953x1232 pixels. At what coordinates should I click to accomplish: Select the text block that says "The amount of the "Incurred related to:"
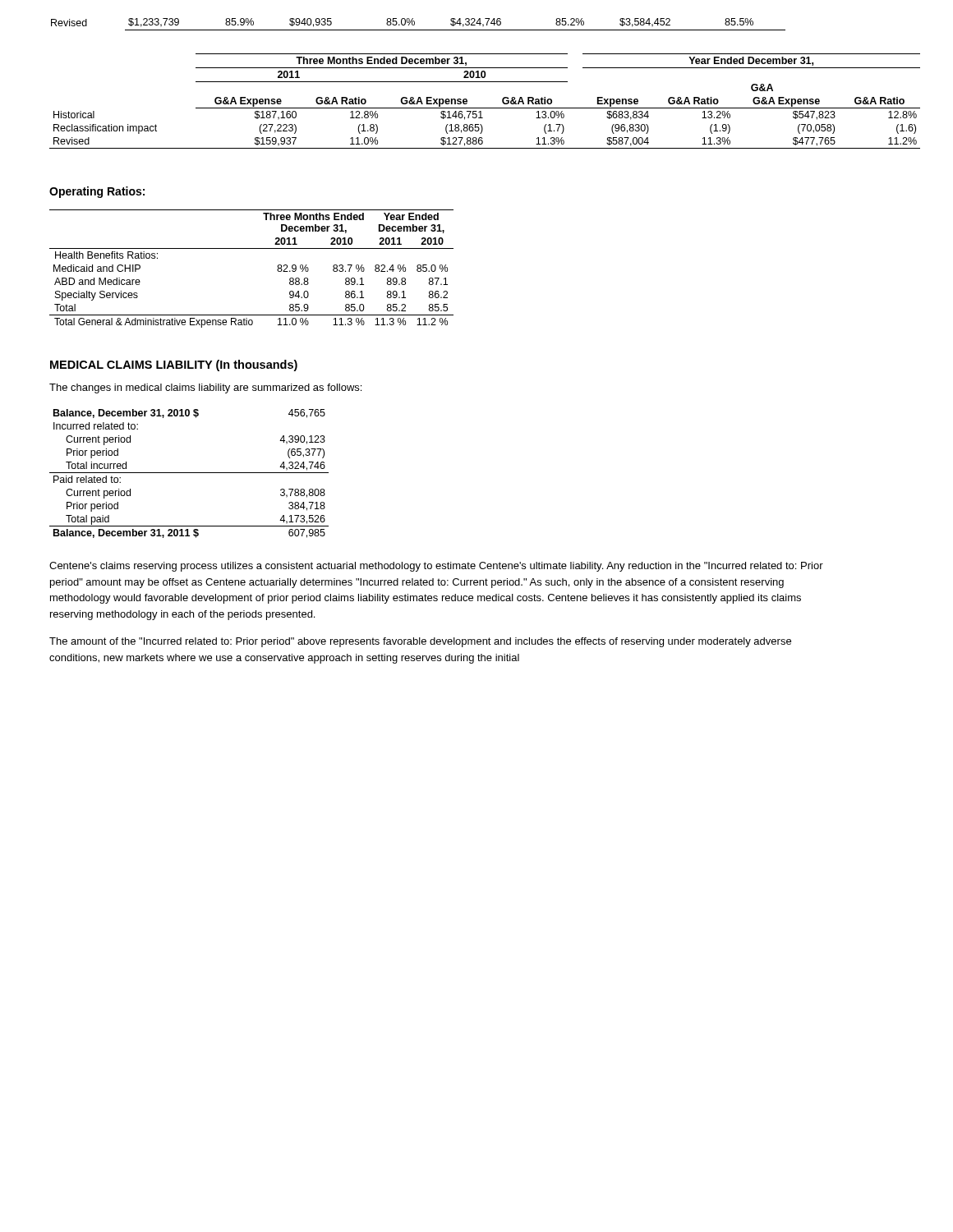coord(420,649)
